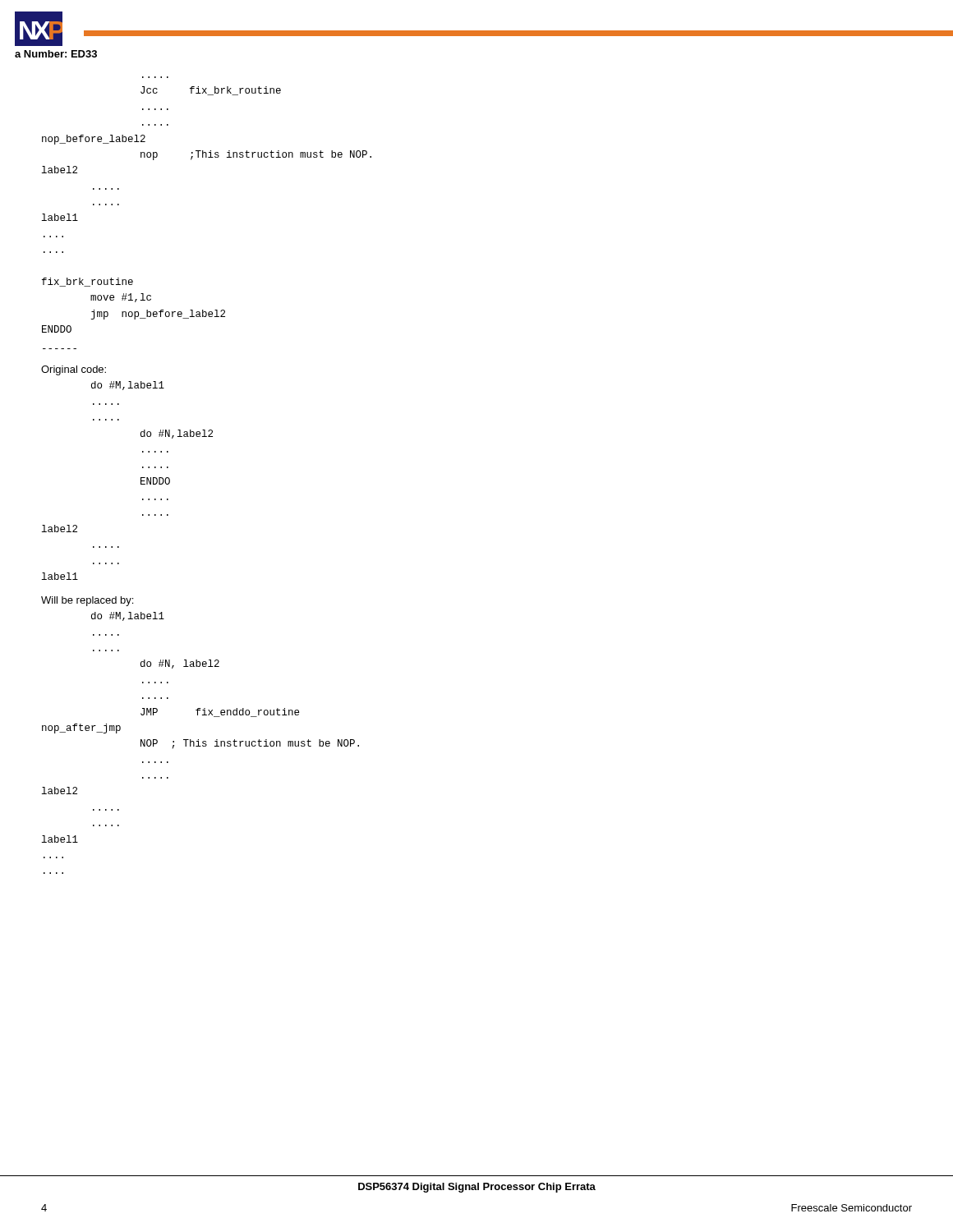Select the section header that says "Original code:"

pos(74,369)
